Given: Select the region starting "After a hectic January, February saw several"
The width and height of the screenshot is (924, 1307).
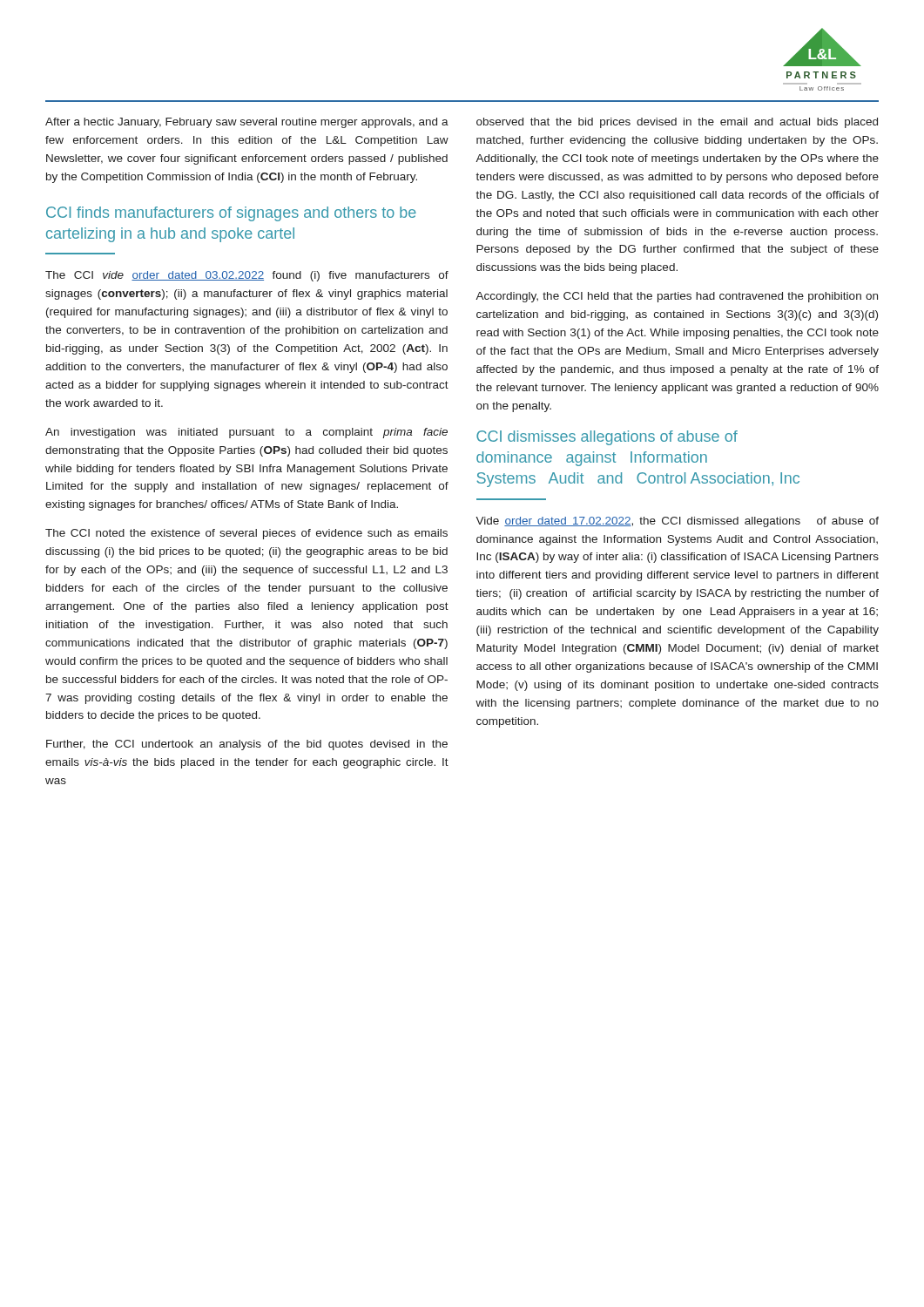Looking at the screenshot, I should (x=247, y=150).
